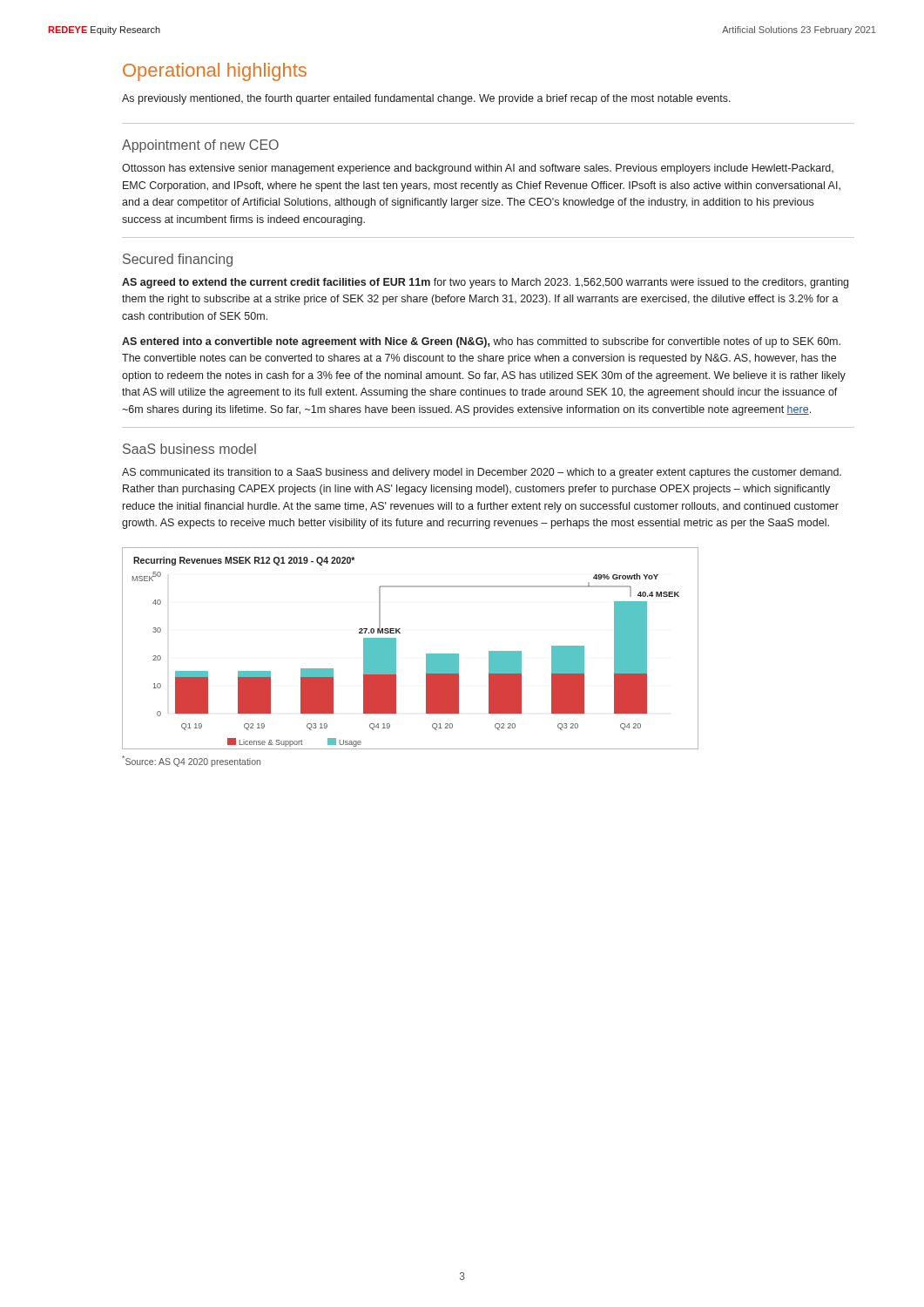924x1307 pixels.
Task: Point to the block beginning "AS agreed to extend the current"
Action: (486, 299)
